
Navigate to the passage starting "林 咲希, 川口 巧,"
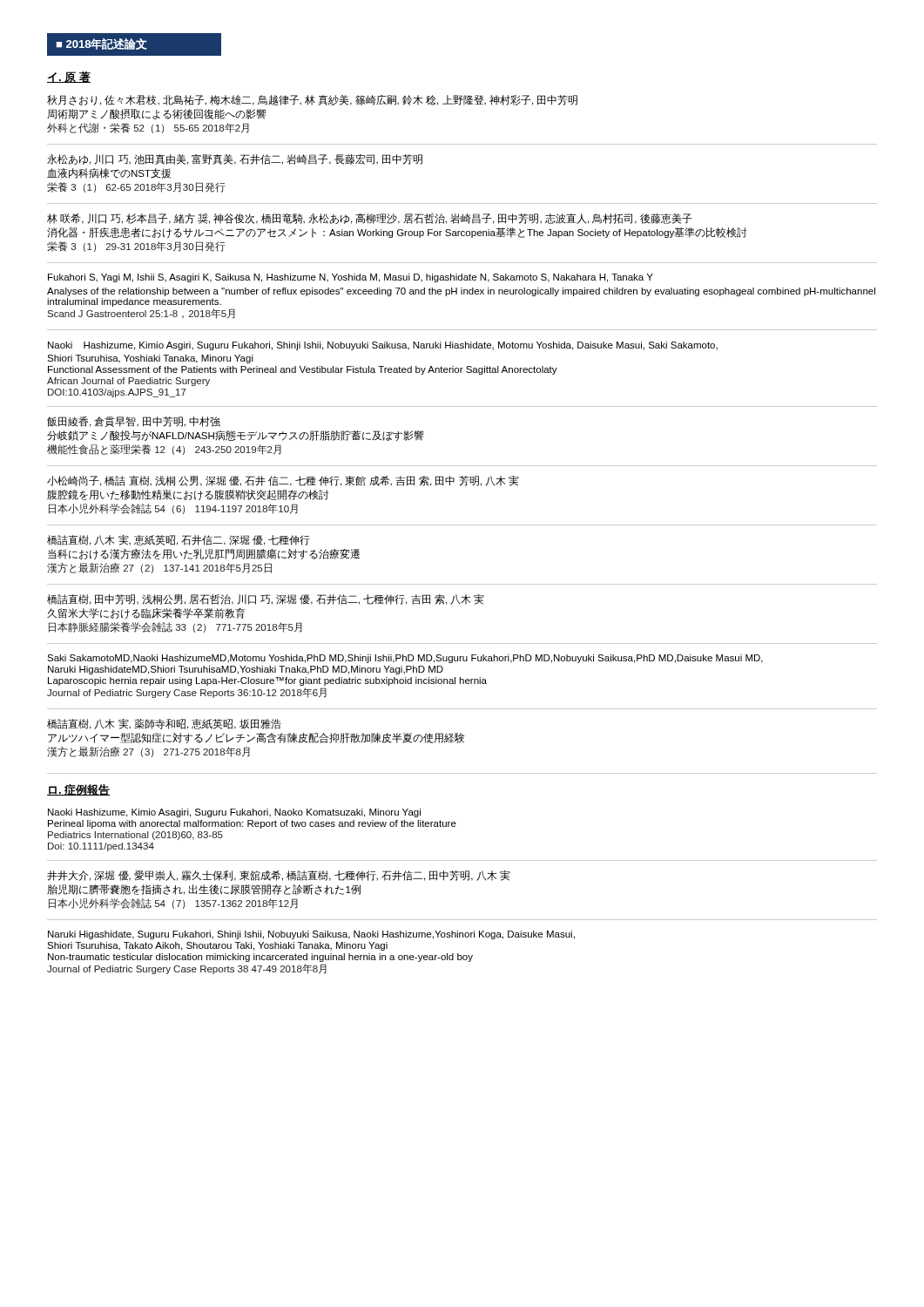pyautogui.click(x=462, y=233)
